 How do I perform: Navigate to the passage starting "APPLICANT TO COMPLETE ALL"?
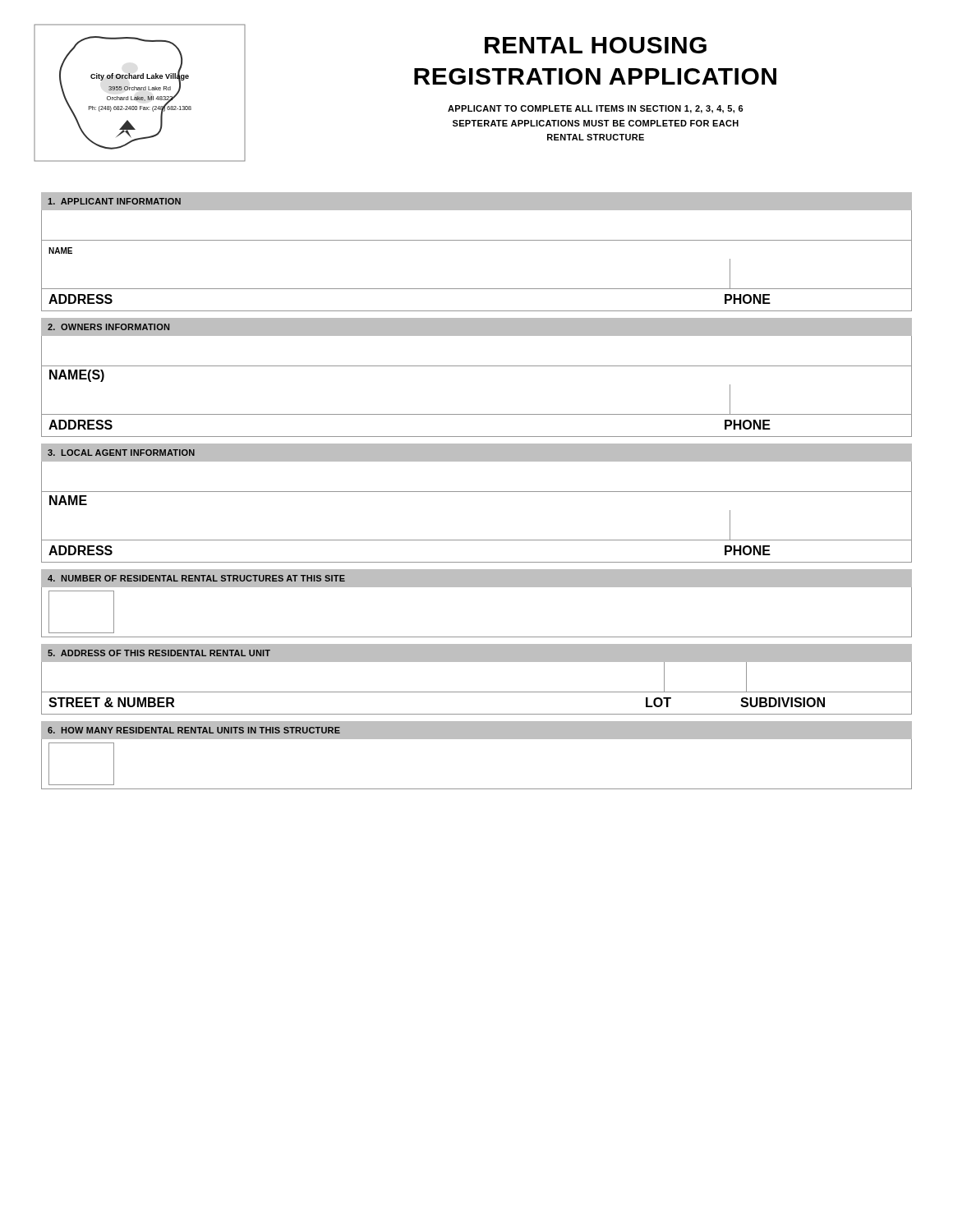(x=596, y=123)
